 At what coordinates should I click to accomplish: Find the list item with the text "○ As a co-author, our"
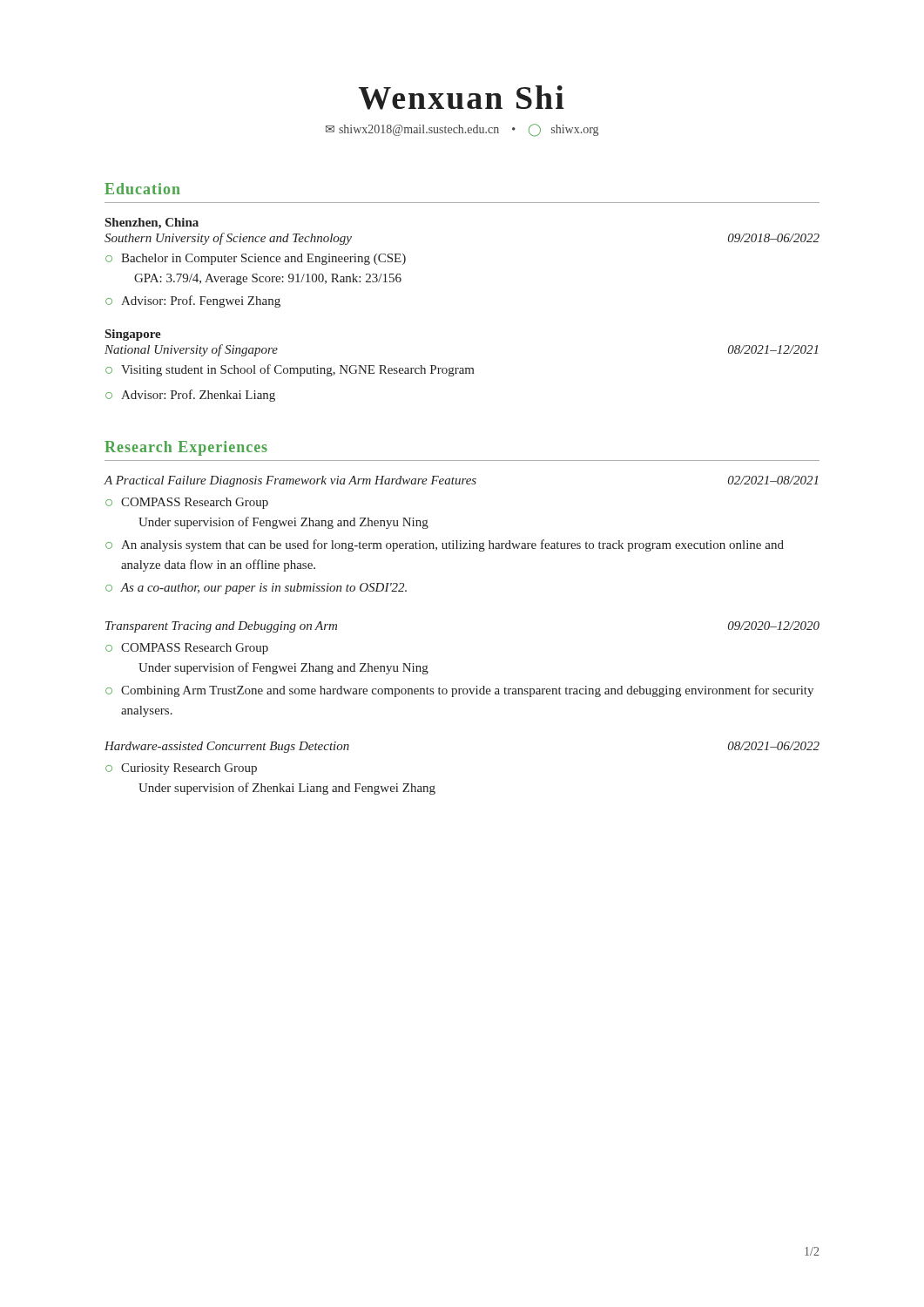tap(256, 589)
